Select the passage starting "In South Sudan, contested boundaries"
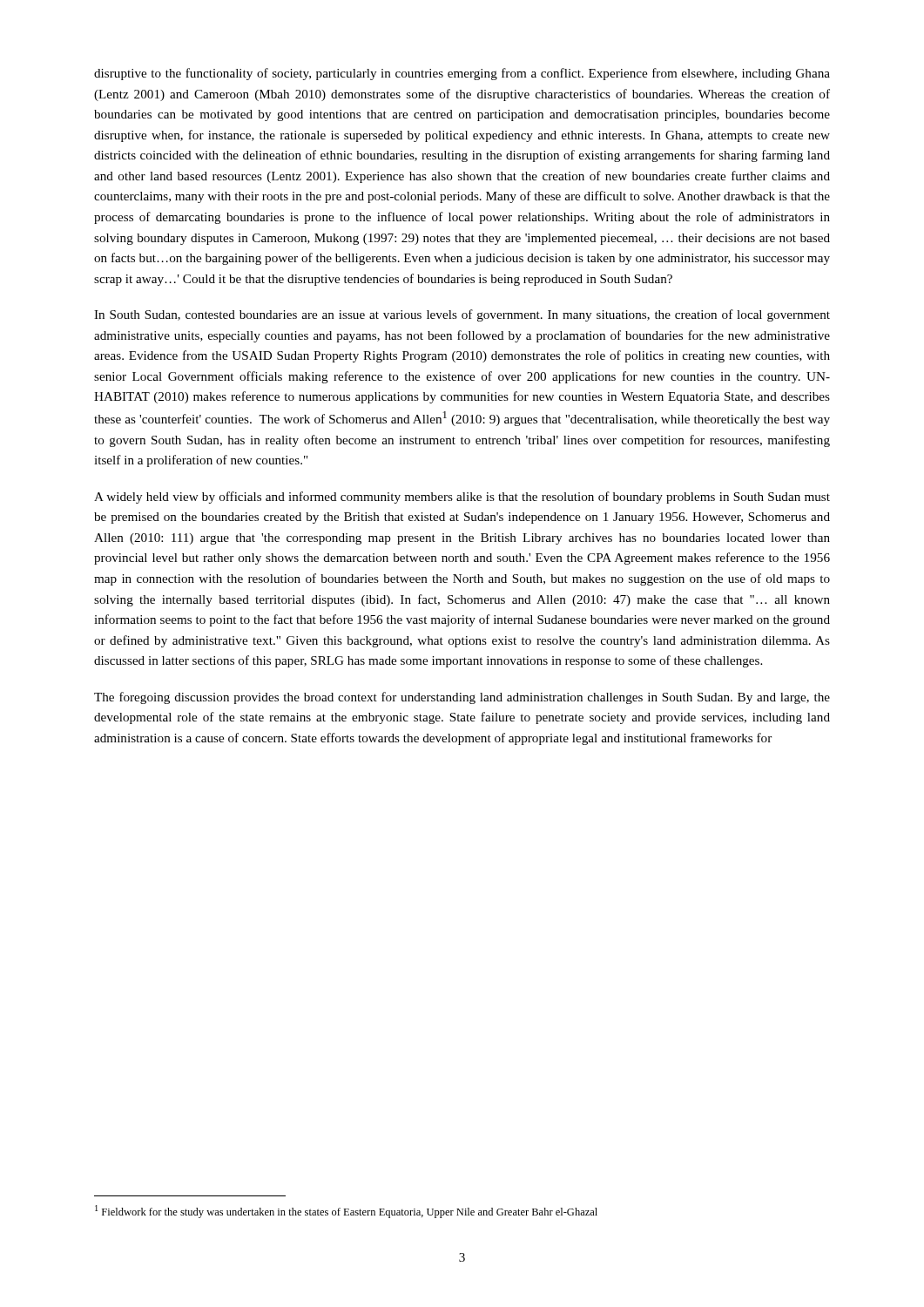This screenshot has width=924, height=1307. [462, 387]
